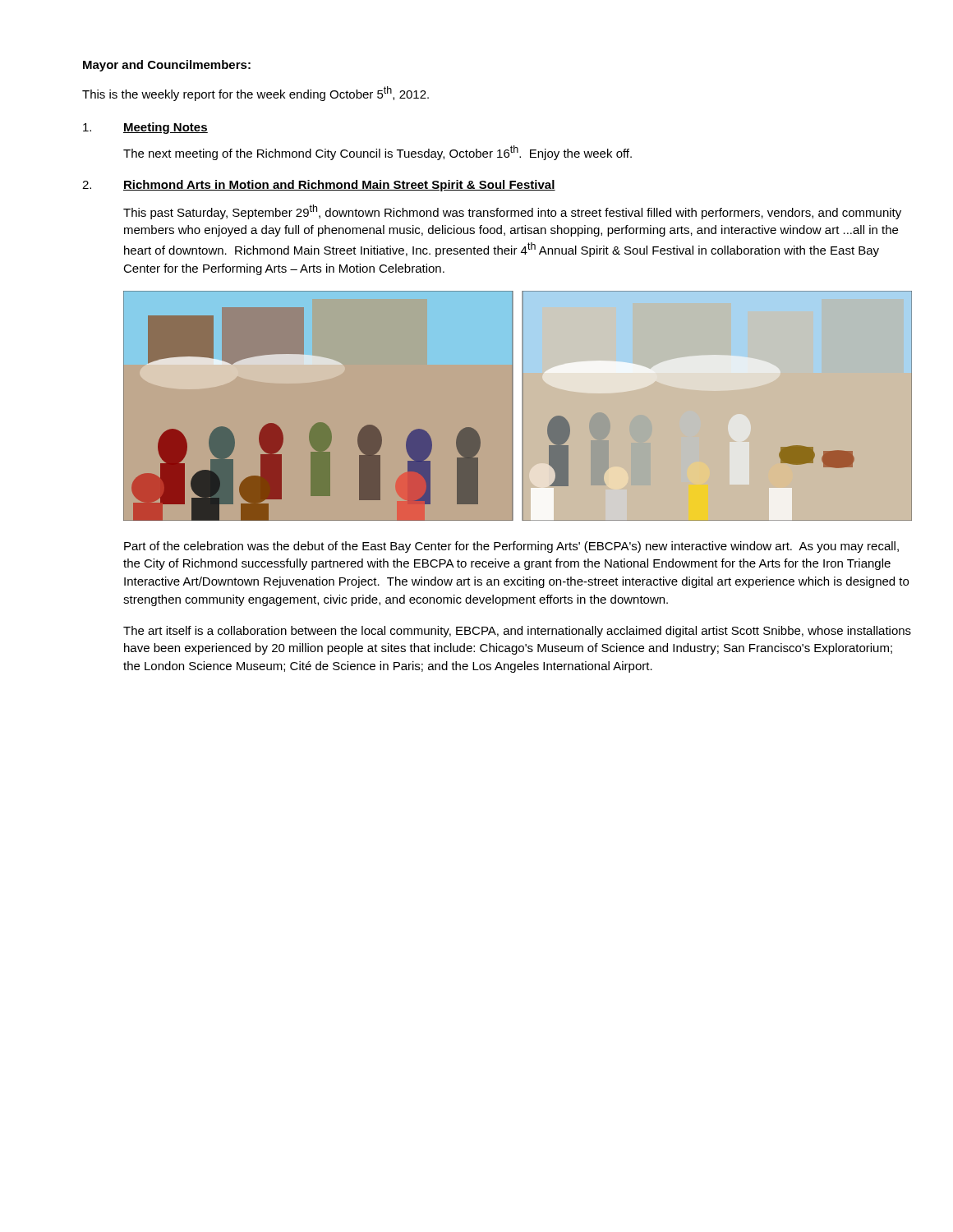Click on the text starting "This is the weekly report"
The image size is (953, 1232).
[x=256, y=93]
